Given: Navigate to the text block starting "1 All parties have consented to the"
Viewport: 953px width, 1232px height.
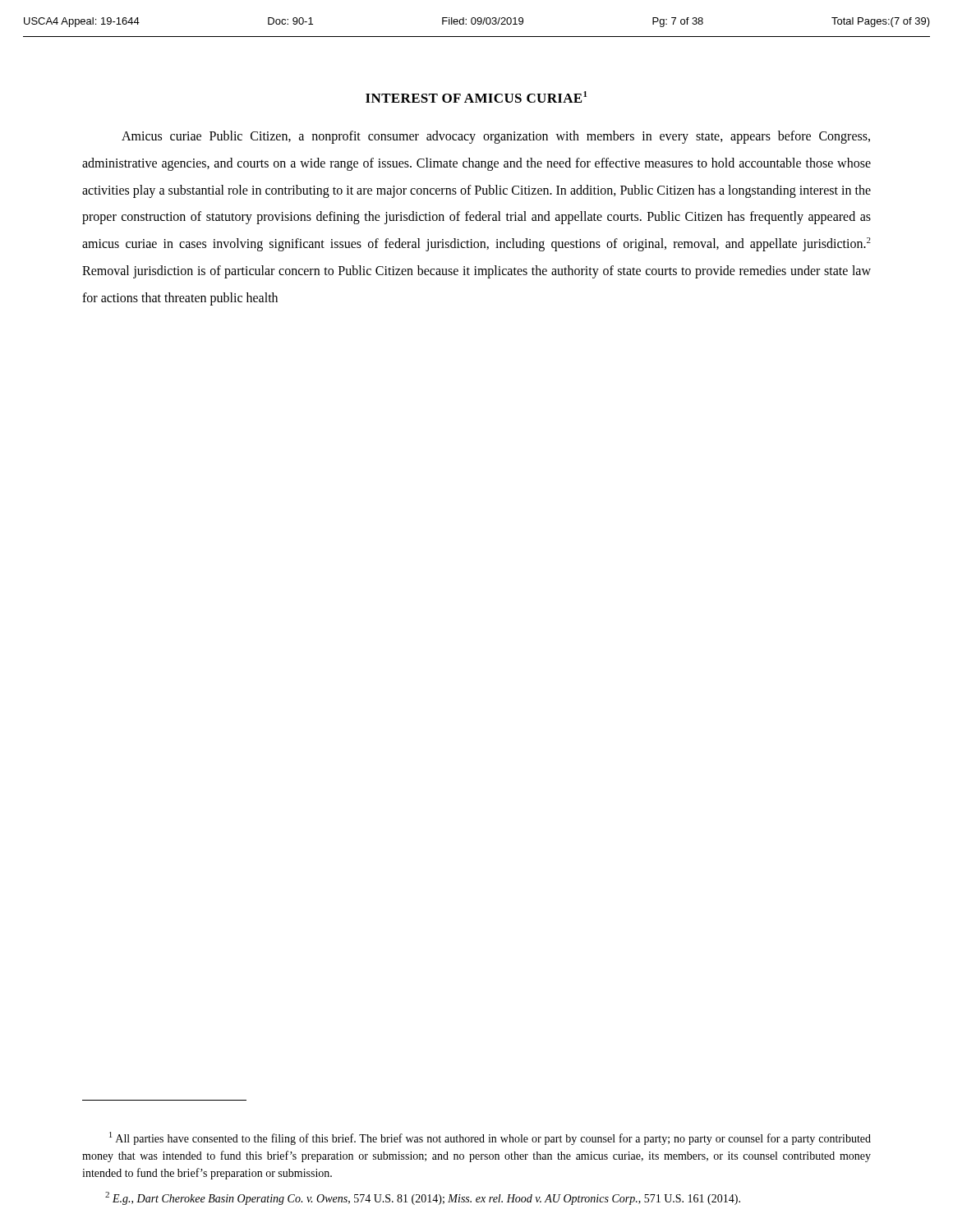Looking at the screenshot, I should click(476, 1155).
